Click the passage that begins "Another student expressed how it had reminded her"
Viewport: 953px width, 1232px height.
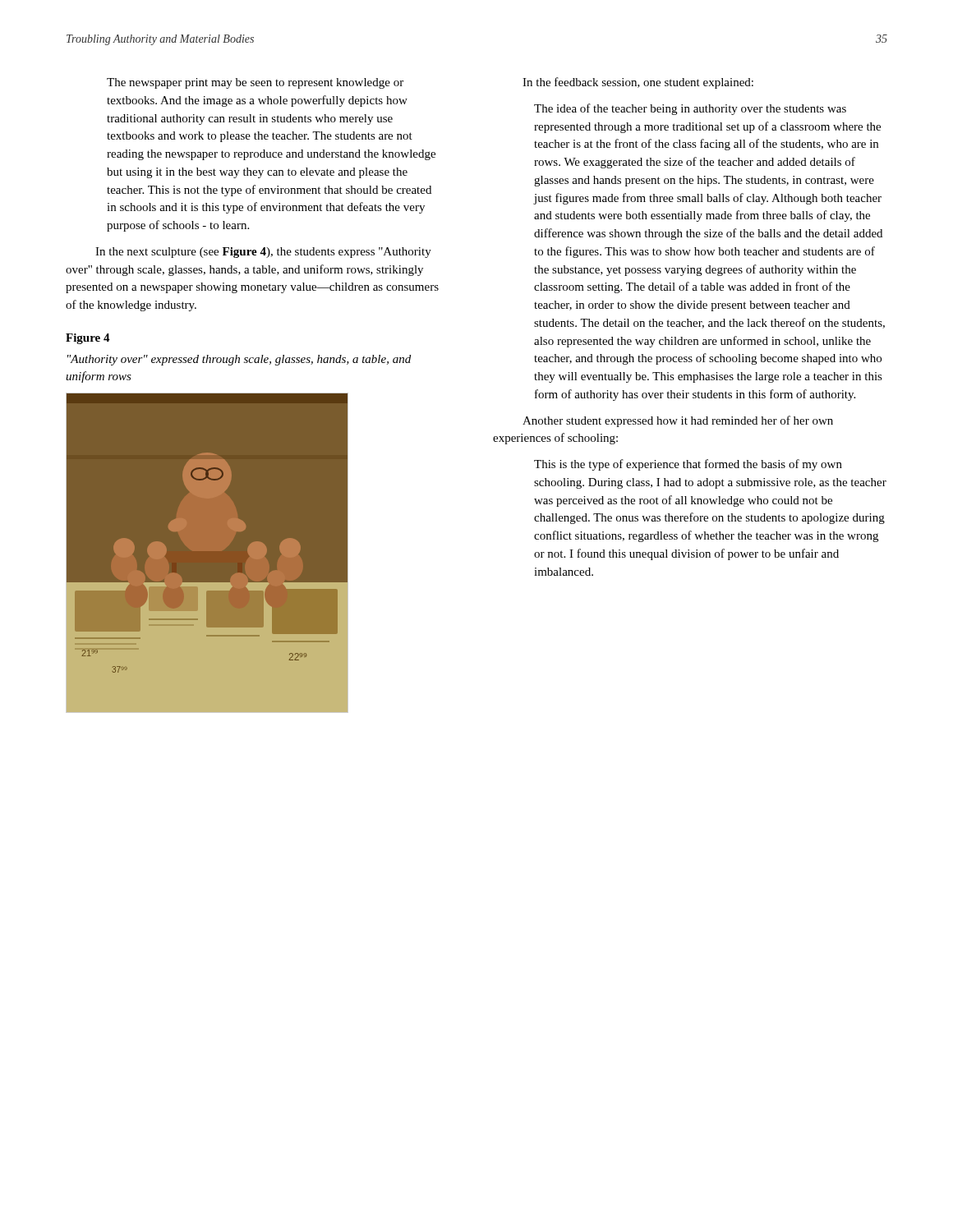(x=690, y=430)
